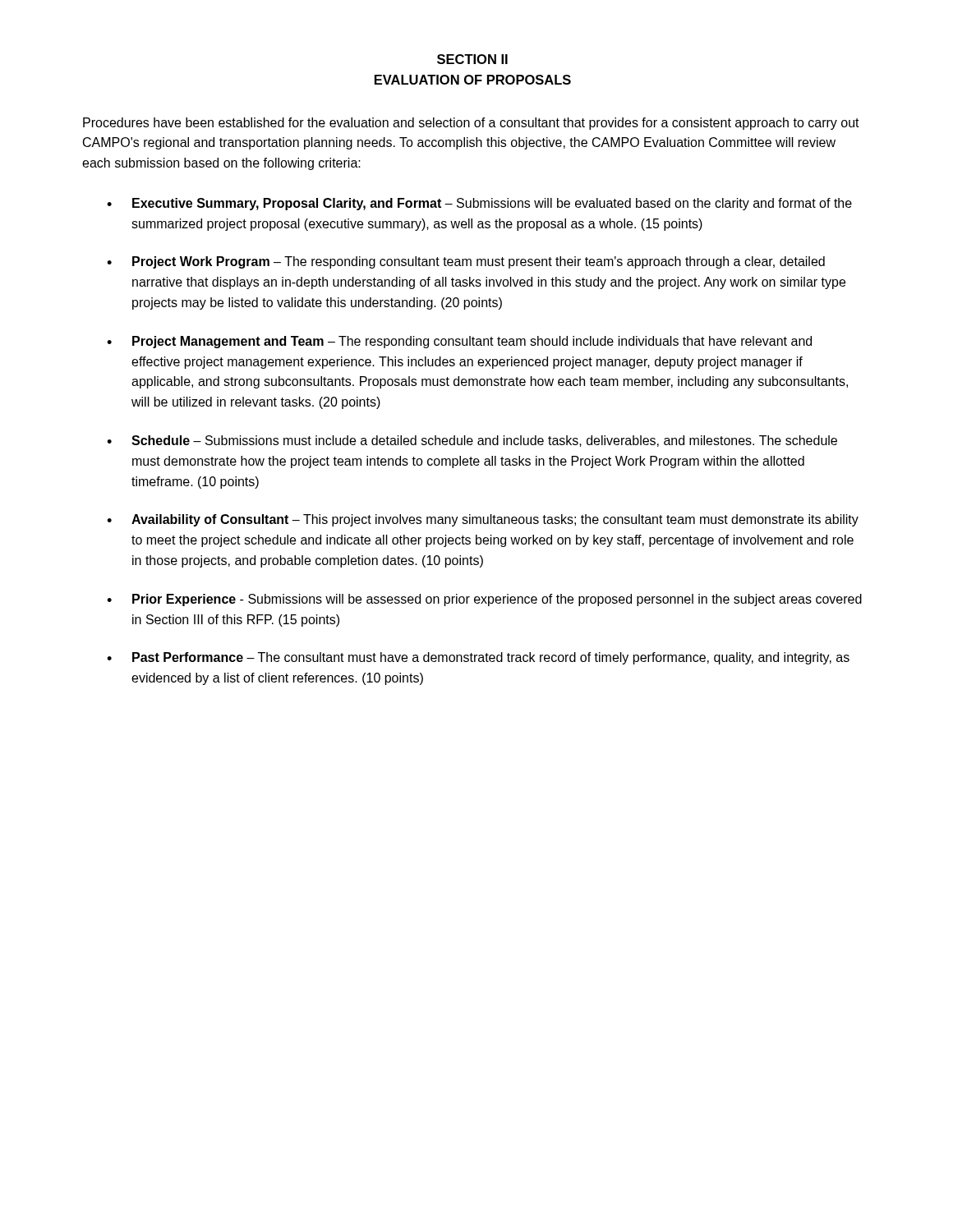Click on the text starting "Project Management and Team – The responding consultant"
This screenshot has height=1232, width=953.
point(490,372)
